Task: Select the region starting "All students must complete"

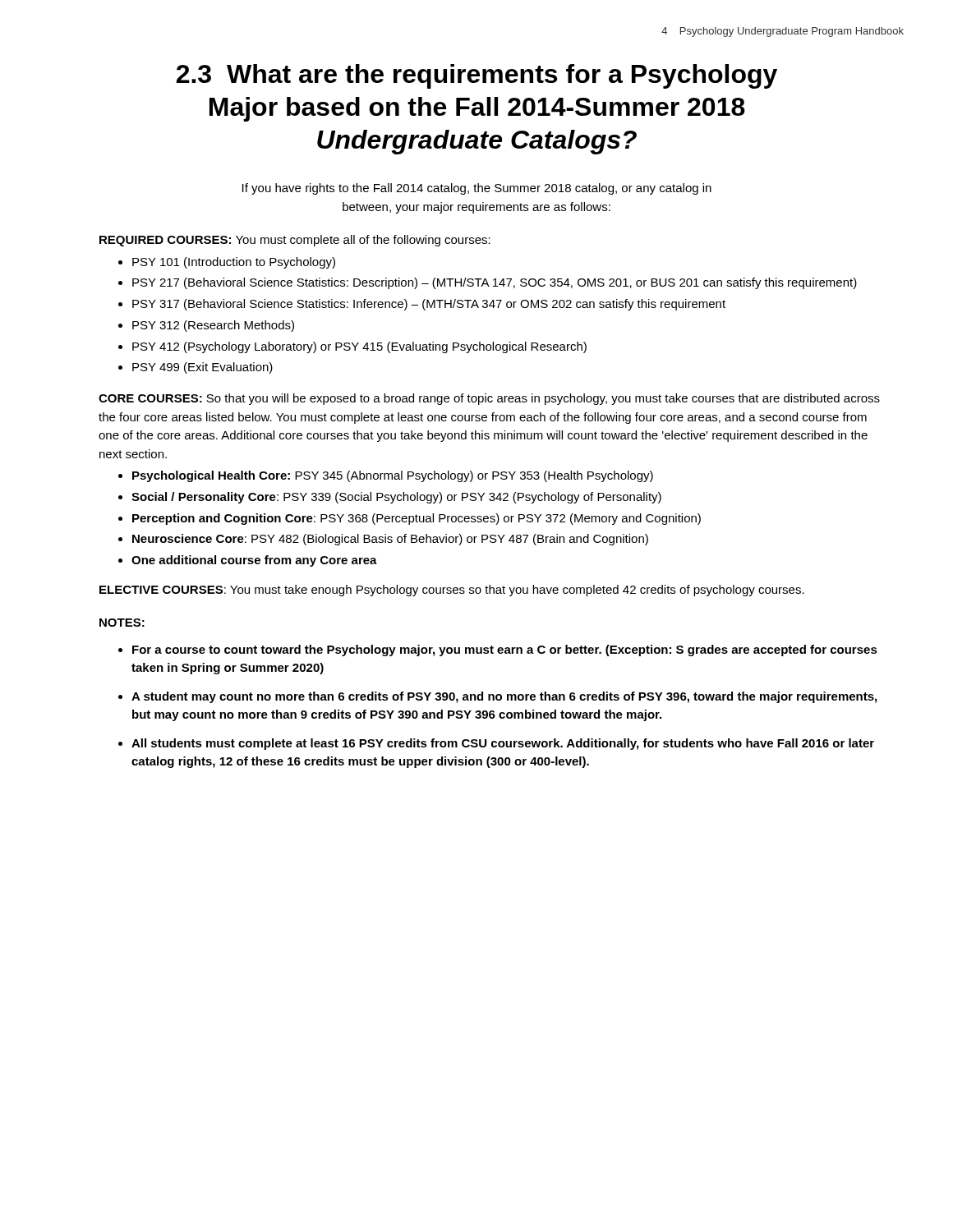Action: 503,752
